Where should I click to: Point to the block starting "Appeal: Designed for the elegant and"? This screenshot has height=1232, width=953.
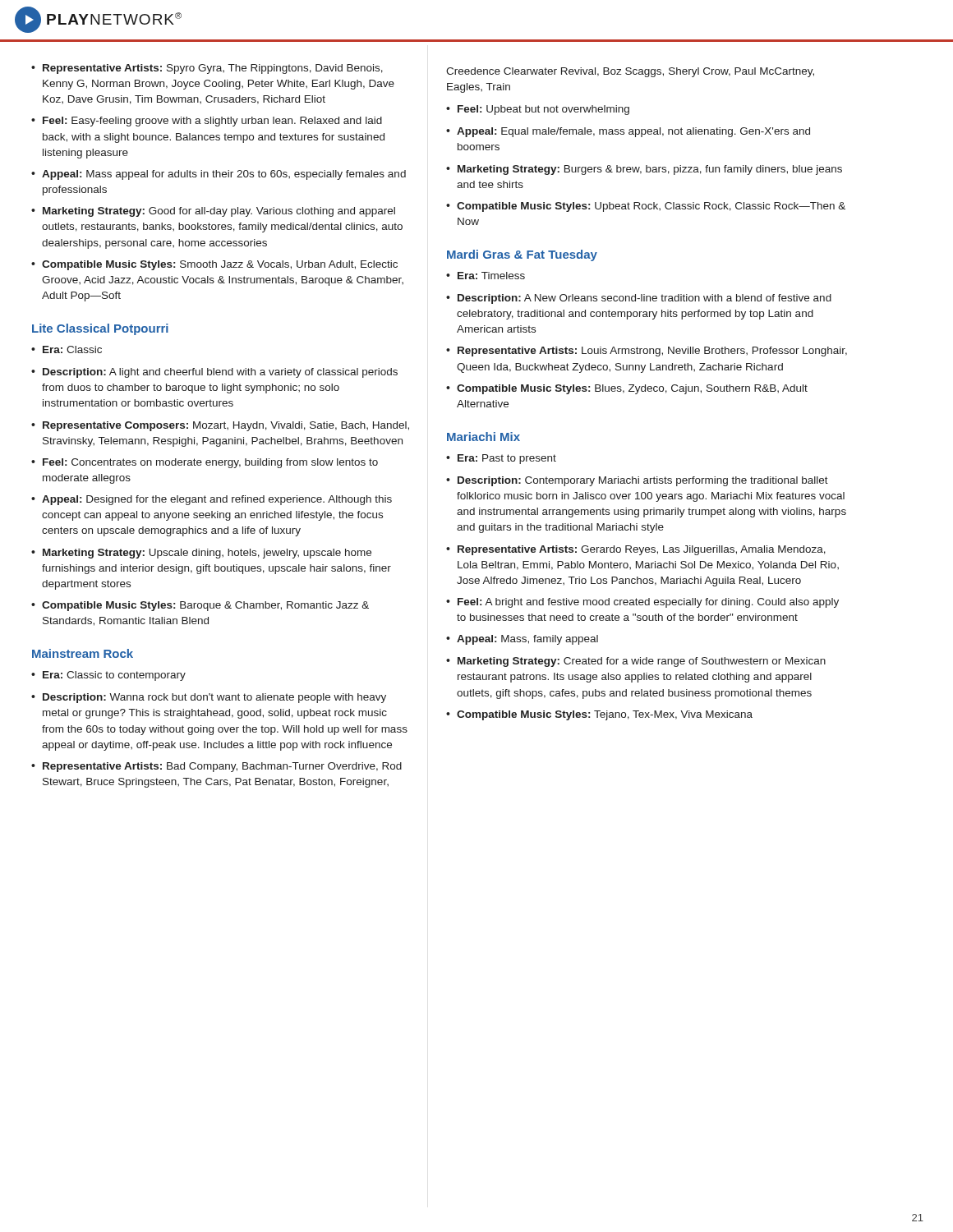tap(226, 515)
